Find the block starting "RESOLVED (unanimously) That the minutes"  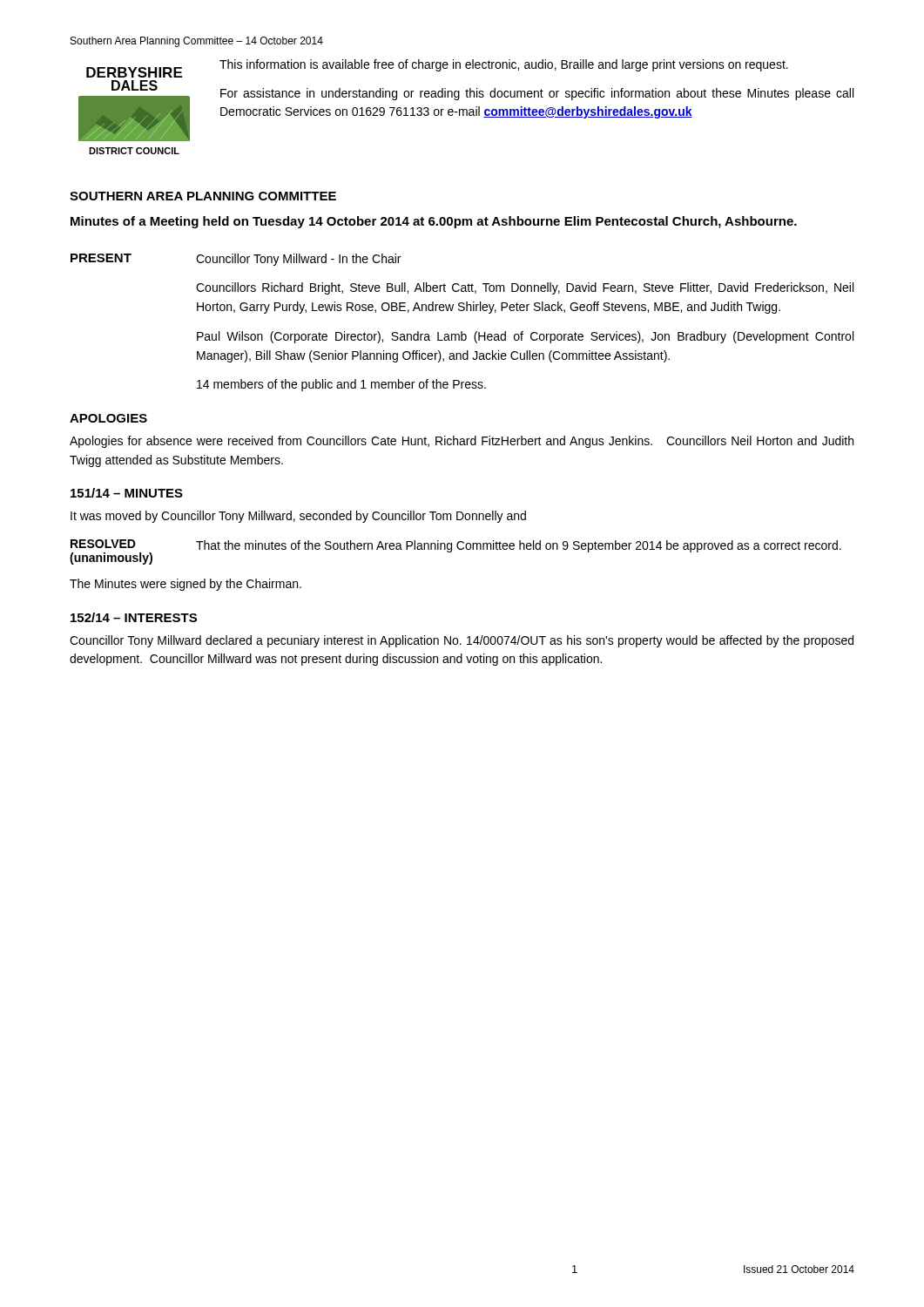(x=462, y=551)
